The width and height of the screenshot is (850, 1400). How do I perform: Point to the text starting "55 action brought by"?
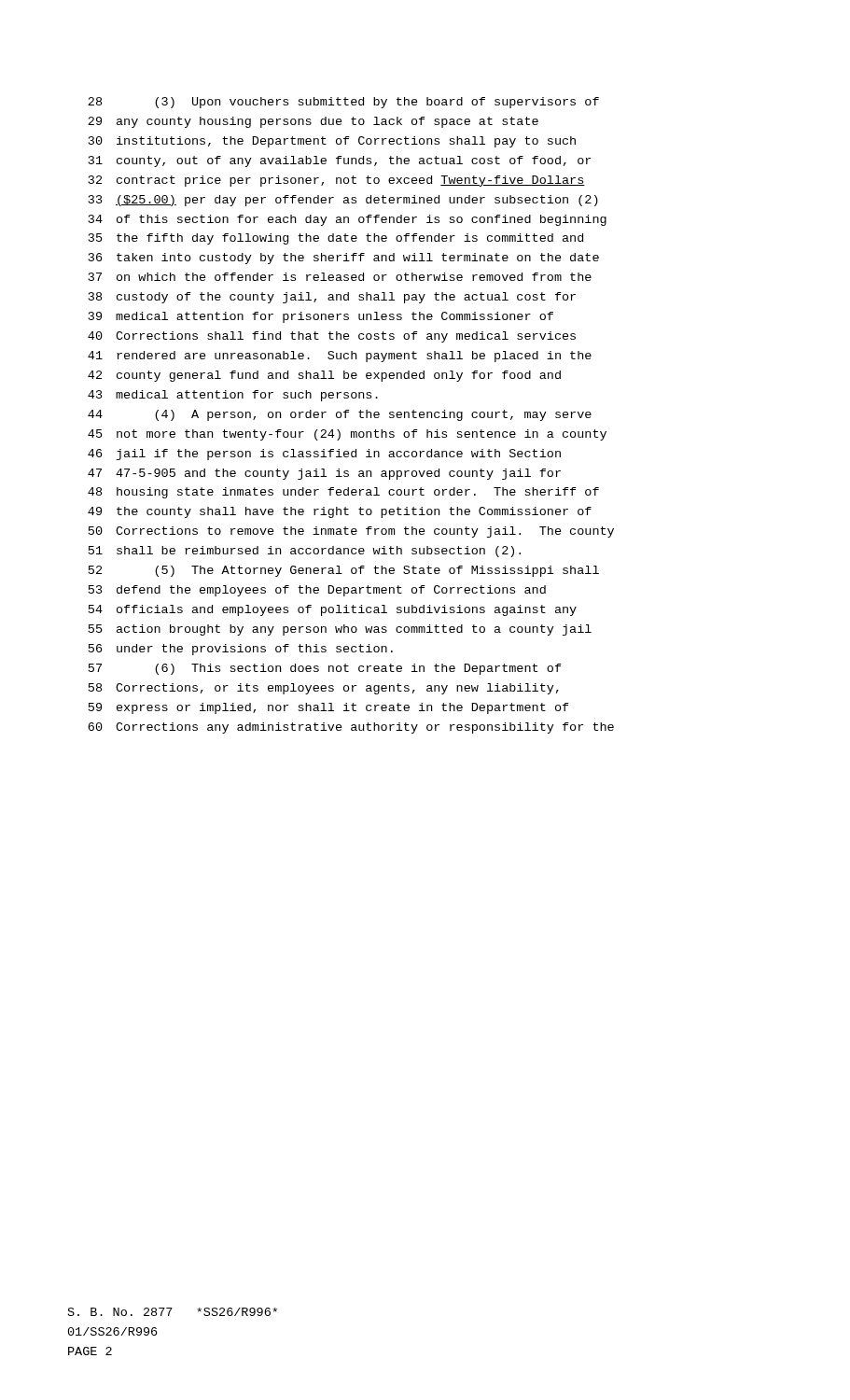pyautogui.click(x=425, y=630)
